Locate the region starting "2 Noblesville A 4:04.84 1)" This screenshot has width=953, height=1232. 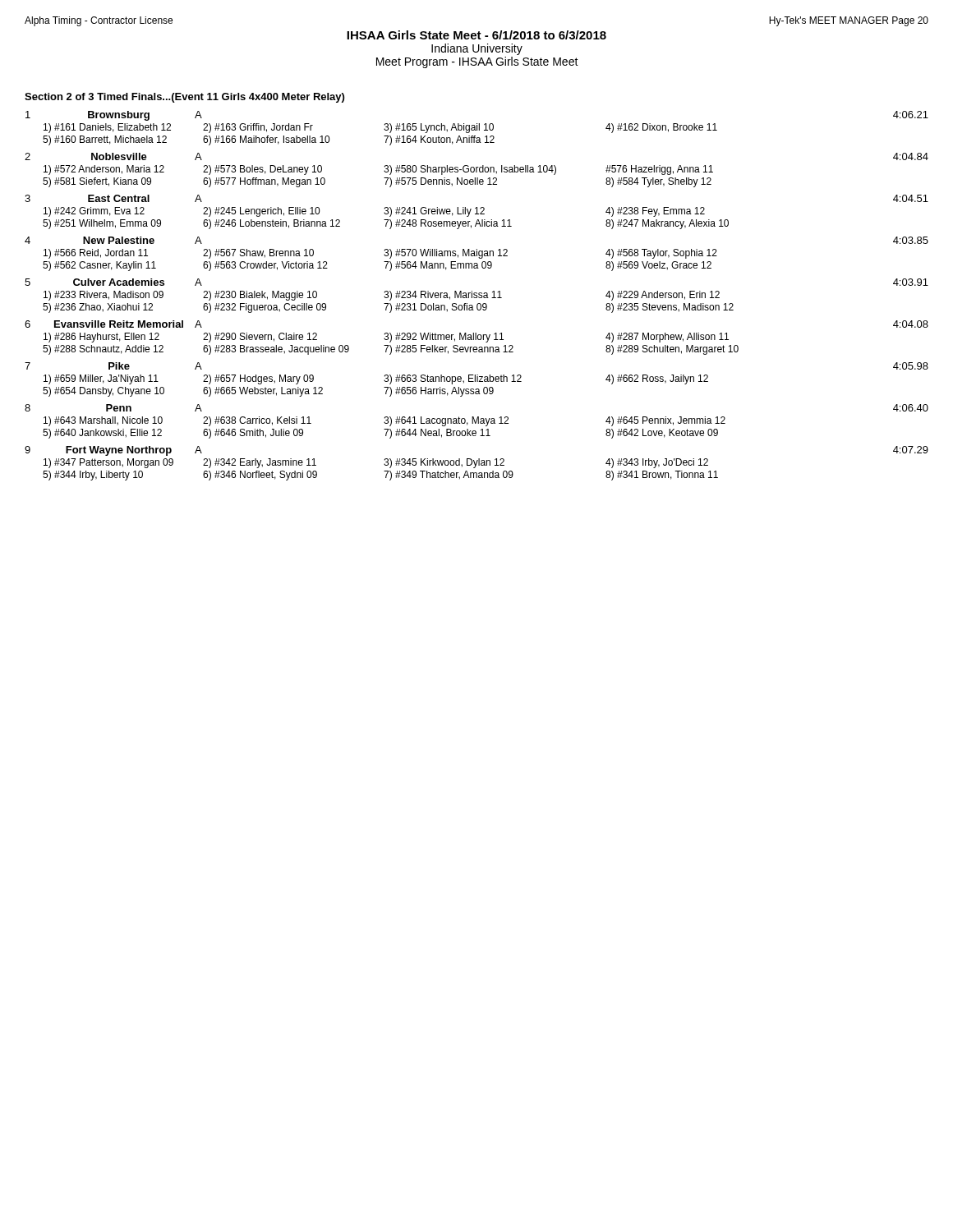click(476, 169)
